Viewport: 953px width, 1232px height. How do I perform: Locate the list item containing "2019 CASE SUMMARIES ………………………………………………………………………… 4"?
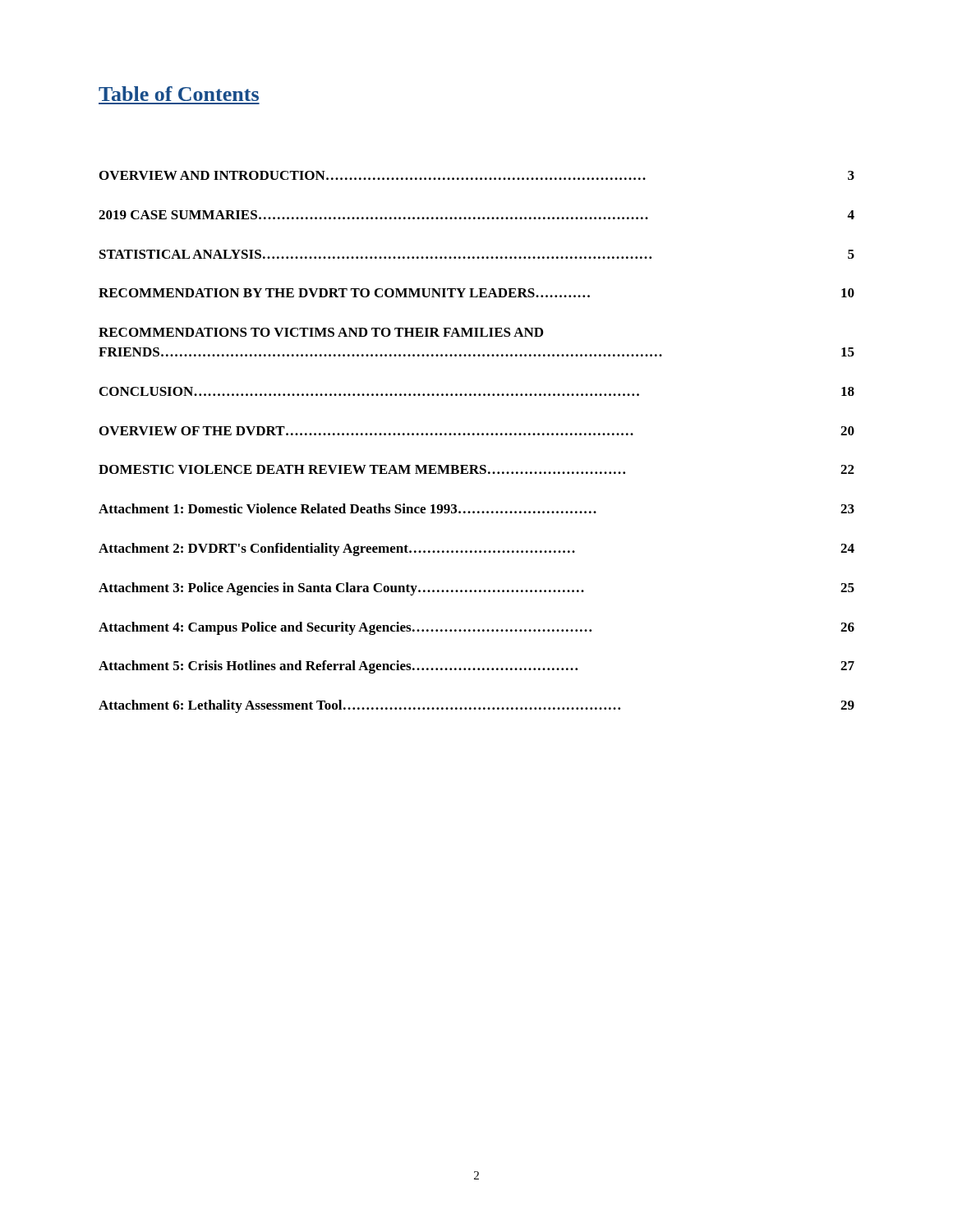coord(476,215)
